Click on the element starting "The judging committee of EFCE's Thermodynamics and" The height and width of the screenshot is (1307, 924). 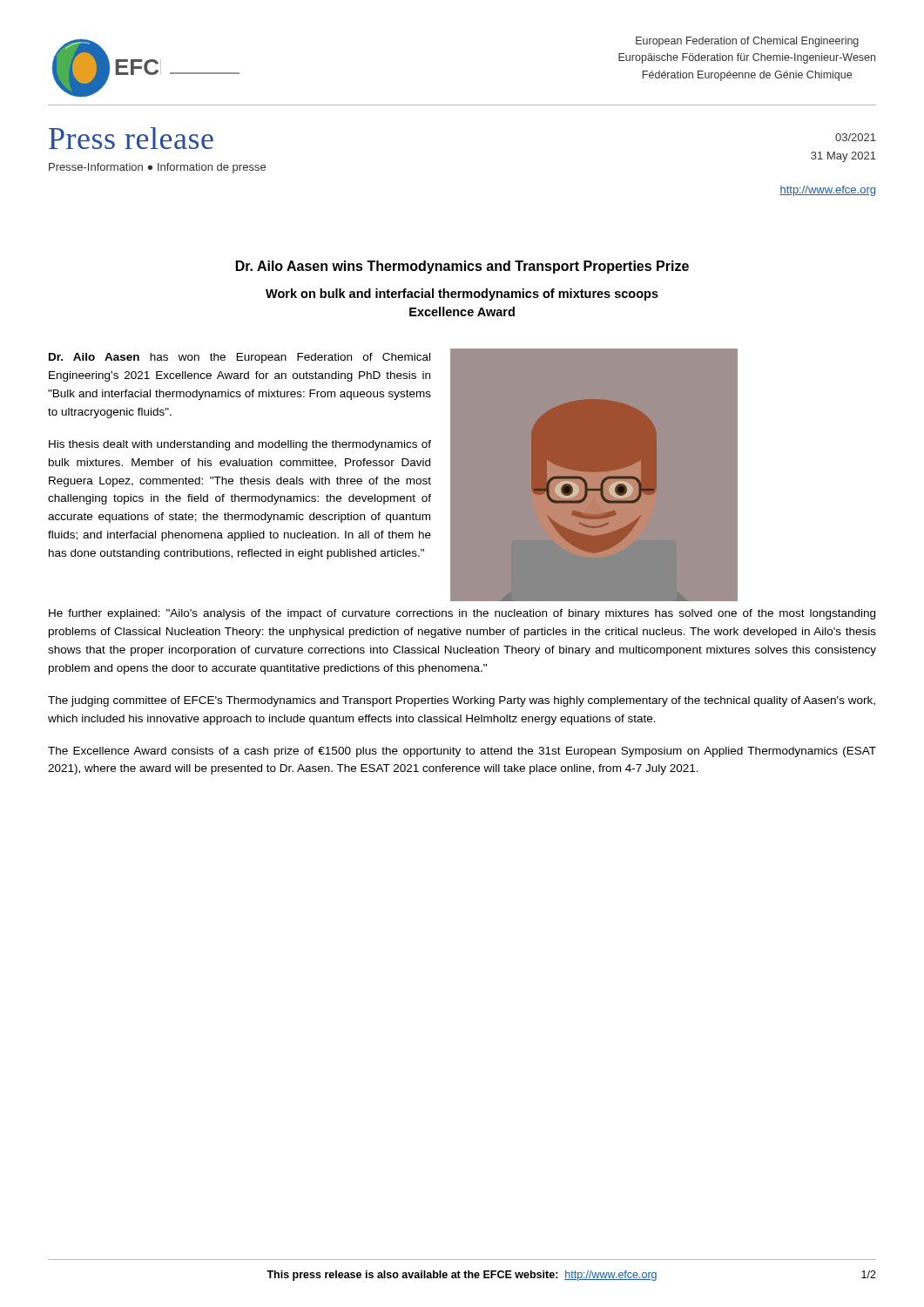pyautogui.click(x=462, y=709)
